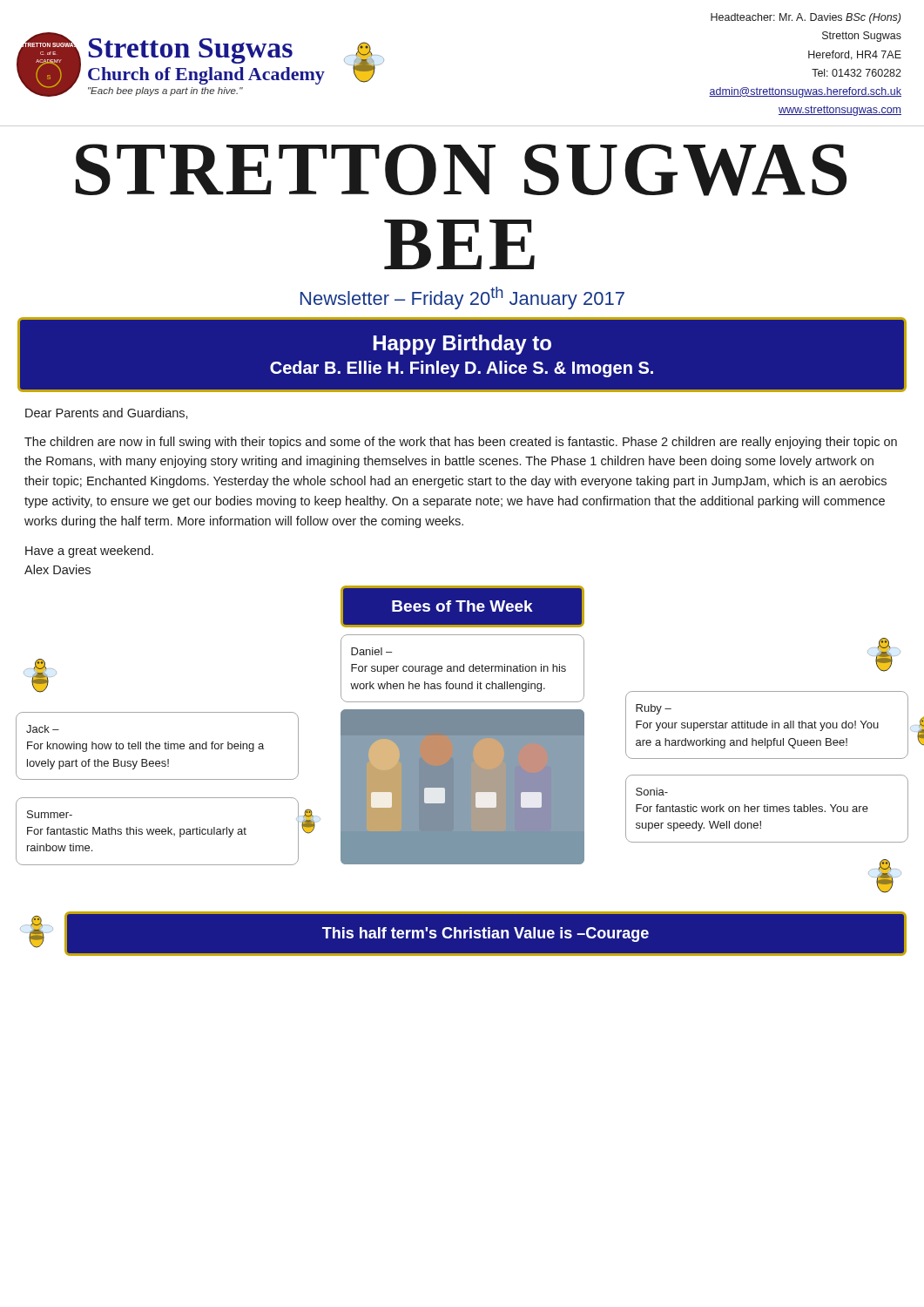
Task: Find the region starting "Dear Parents and"
Action: (107, 413)
